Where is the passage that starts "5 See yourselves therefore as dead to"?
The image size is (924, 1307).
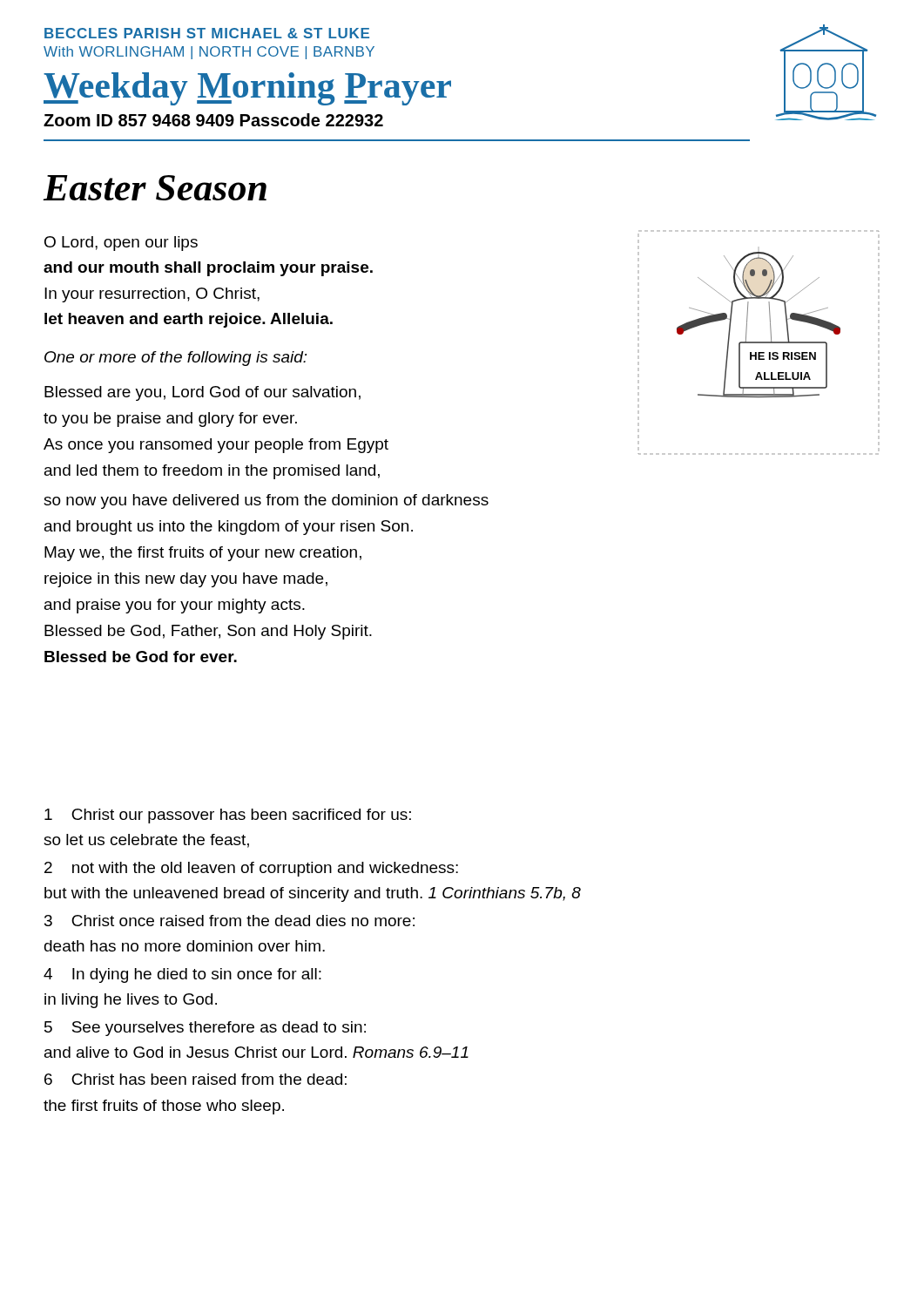tap(256, 1039)
